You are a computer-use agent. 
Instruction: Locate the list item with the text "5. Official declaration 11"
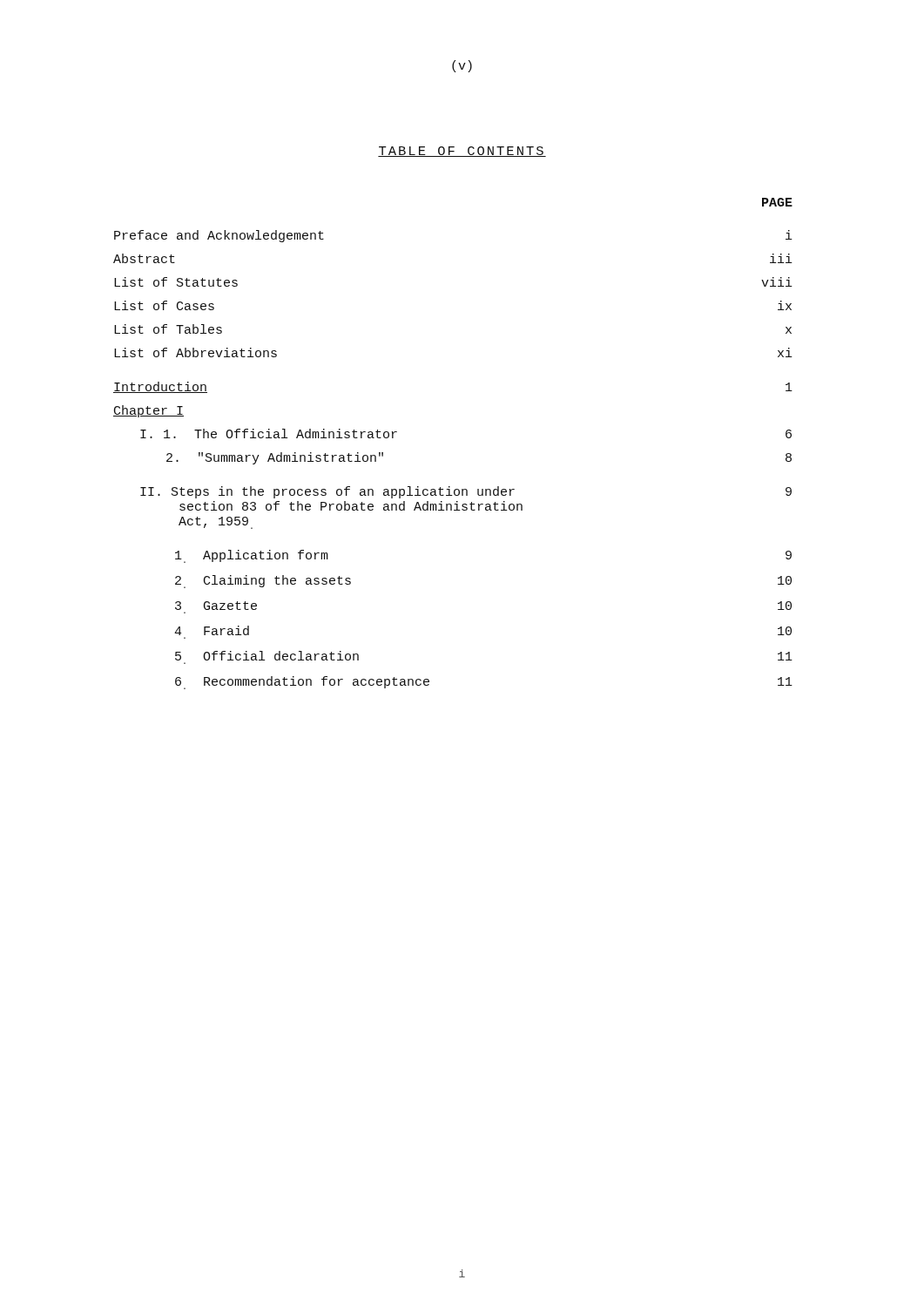point(277,655)
